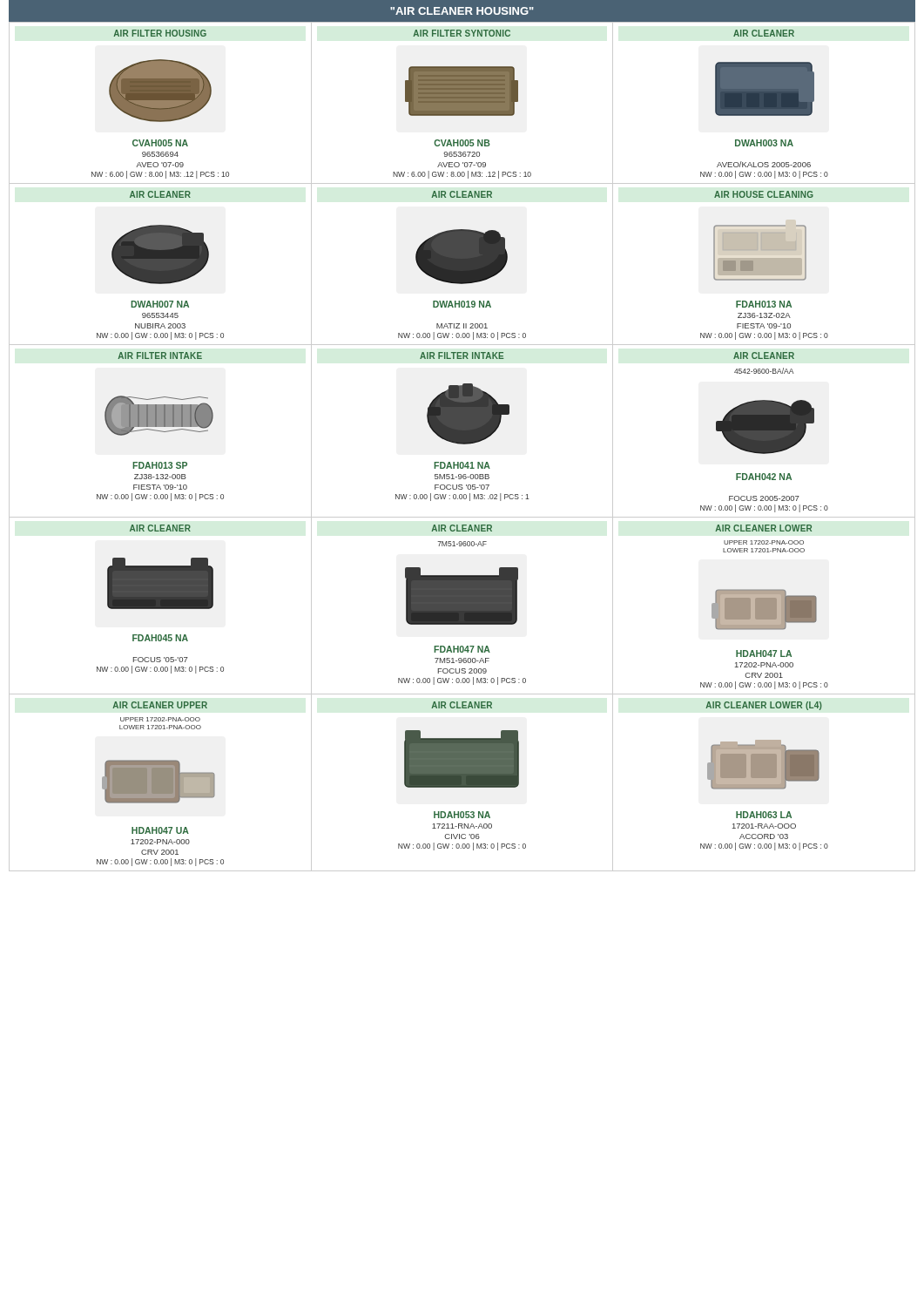This screenshot has width=924, height=1307.
Task: Where does it say "AIR CLEANER LOWER"?
Action: [x=764, y=528]
